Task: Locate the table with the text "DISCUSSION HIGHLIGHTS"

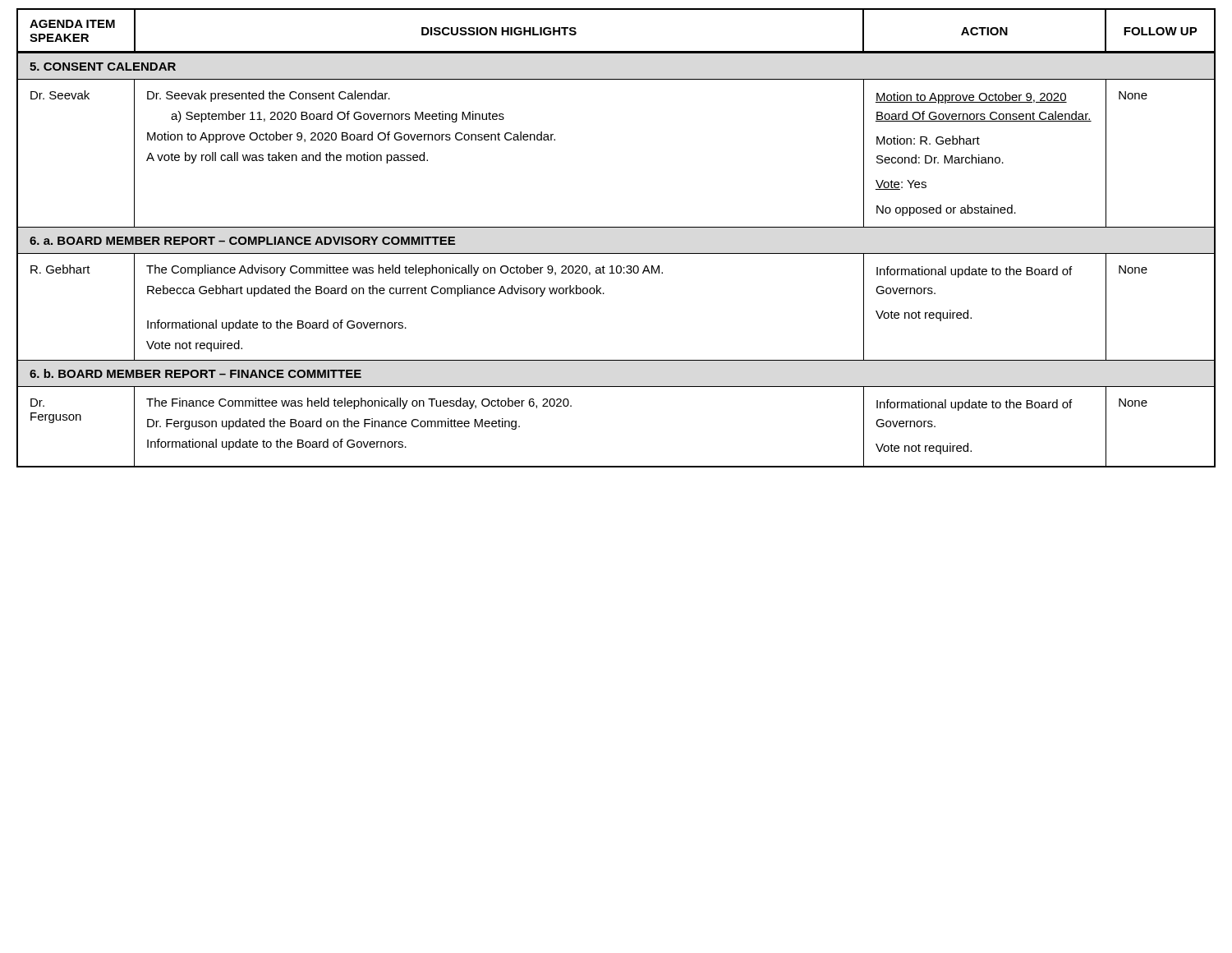Action: point(616,238)
